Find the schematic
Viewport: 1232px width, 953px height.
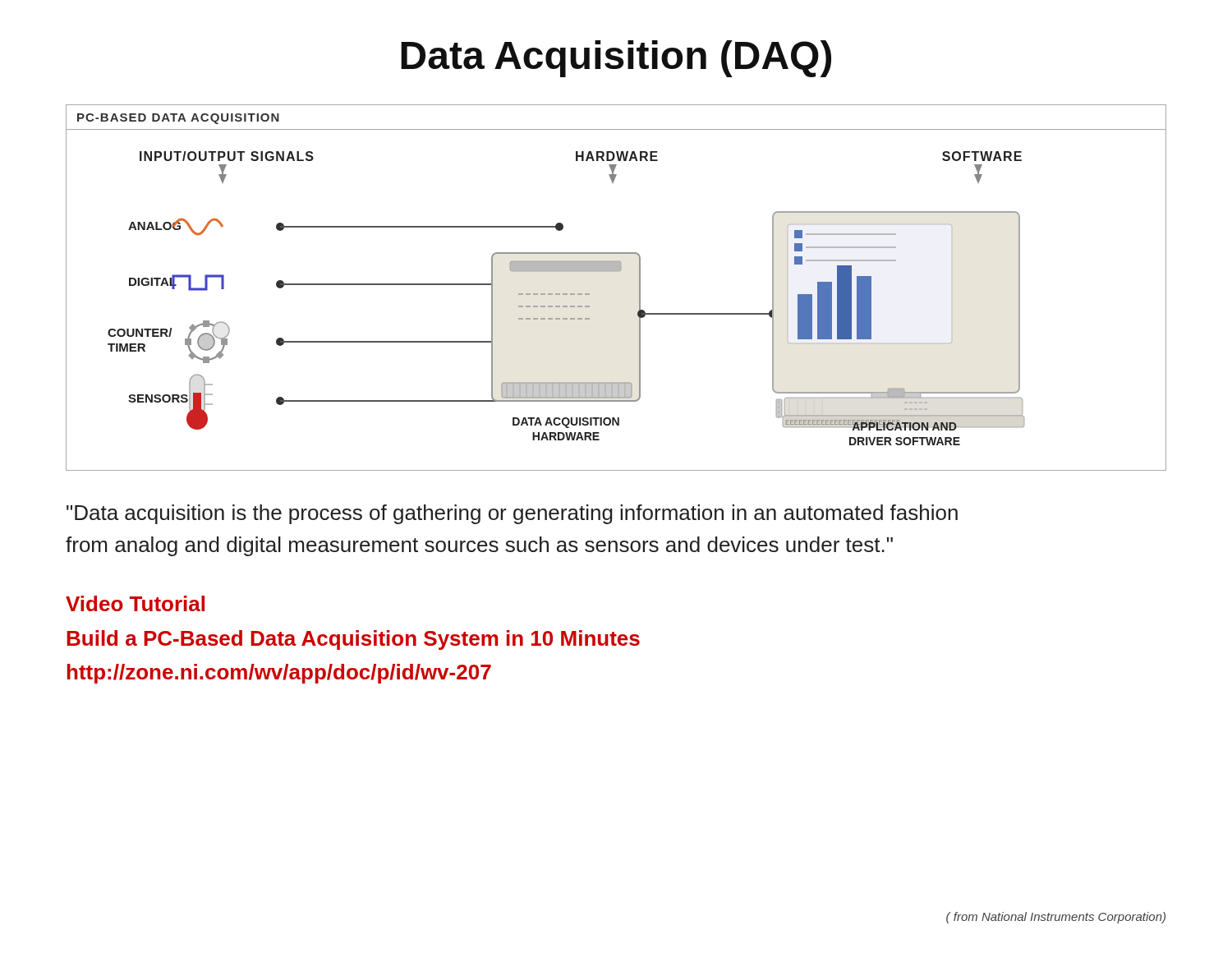pos(616,288)
